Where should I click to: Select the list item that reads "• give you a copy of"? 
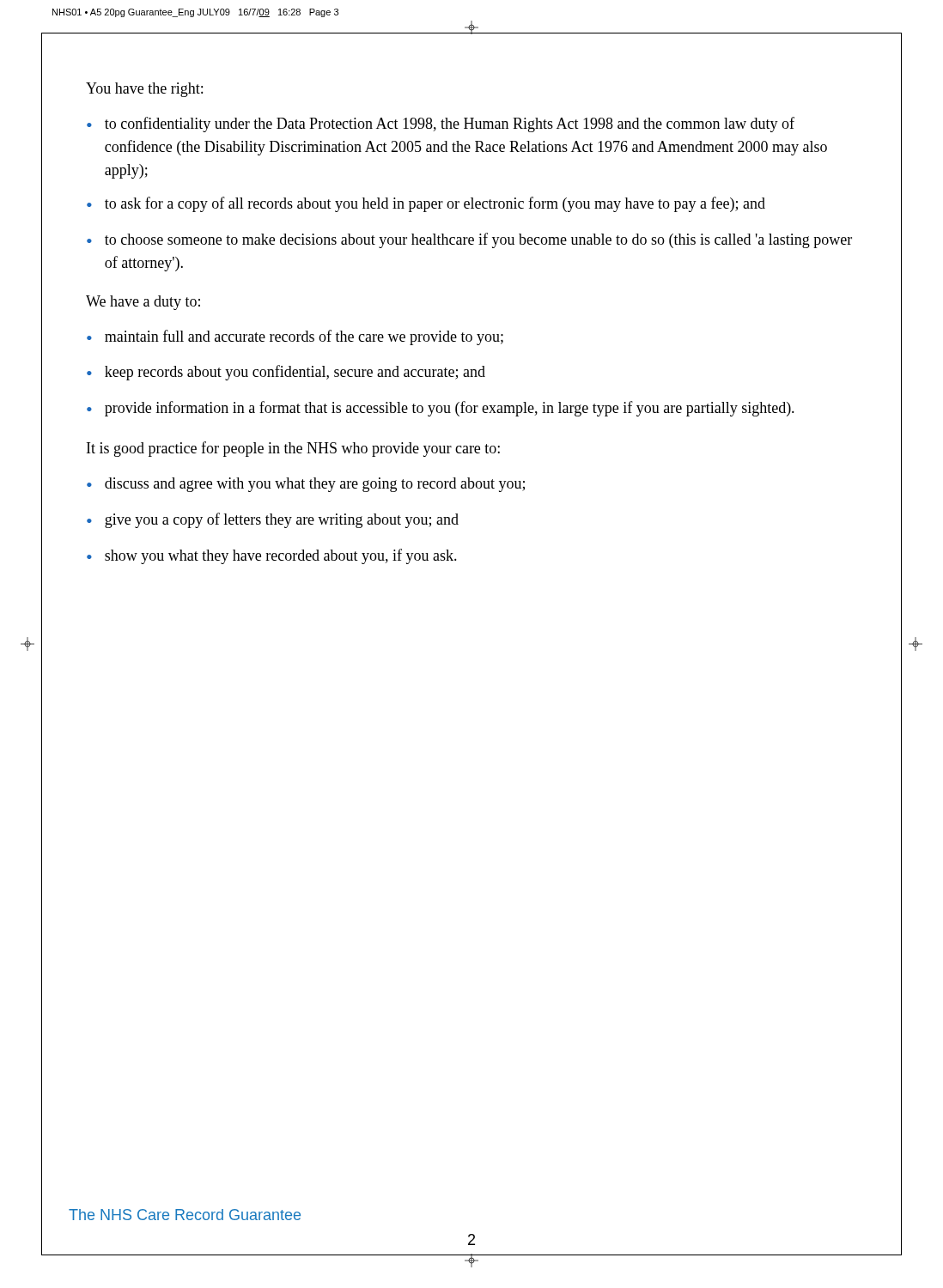(x=273, y=520)
